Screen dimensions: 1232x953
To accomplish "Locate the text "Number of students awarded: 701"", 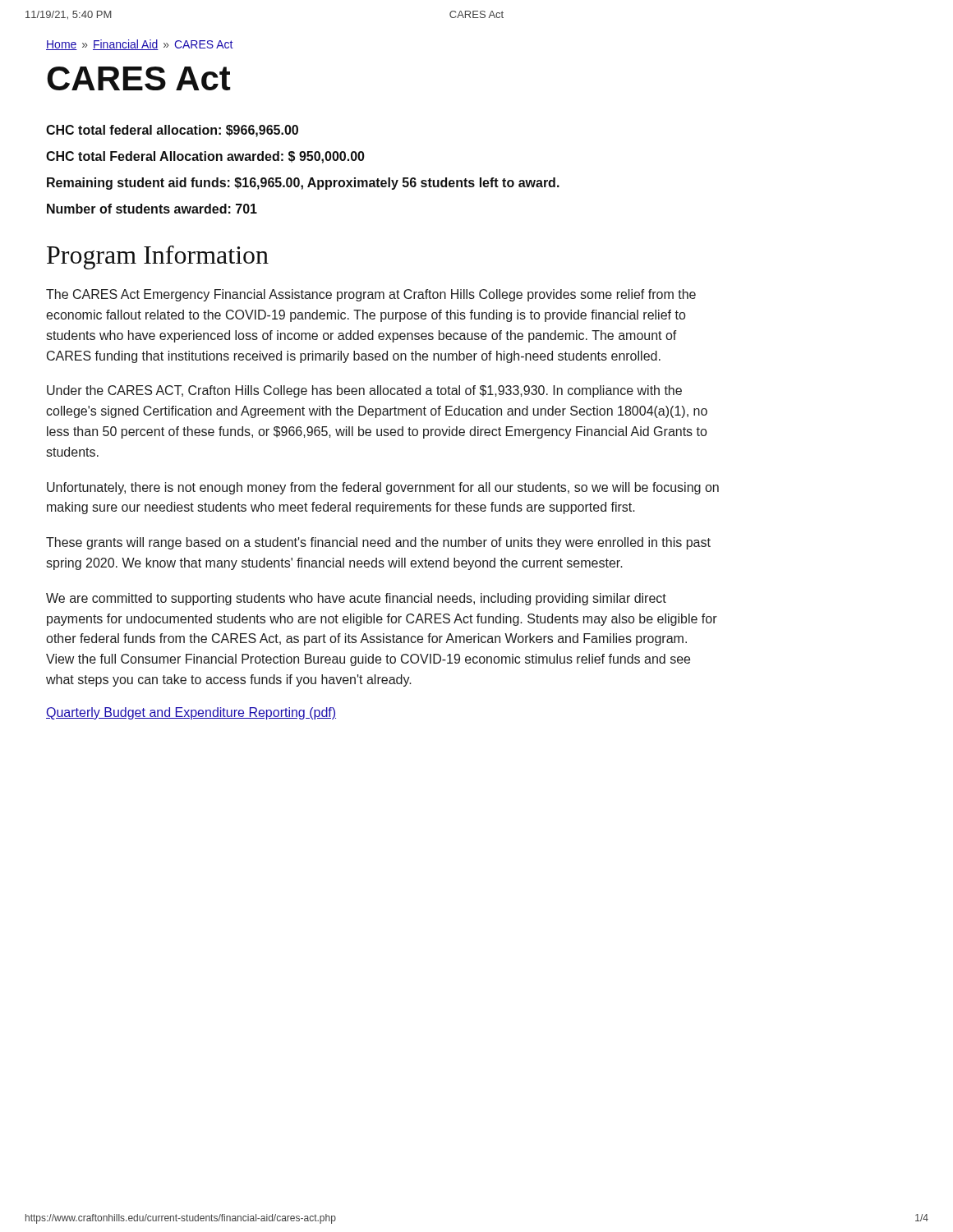I will 152,209.
